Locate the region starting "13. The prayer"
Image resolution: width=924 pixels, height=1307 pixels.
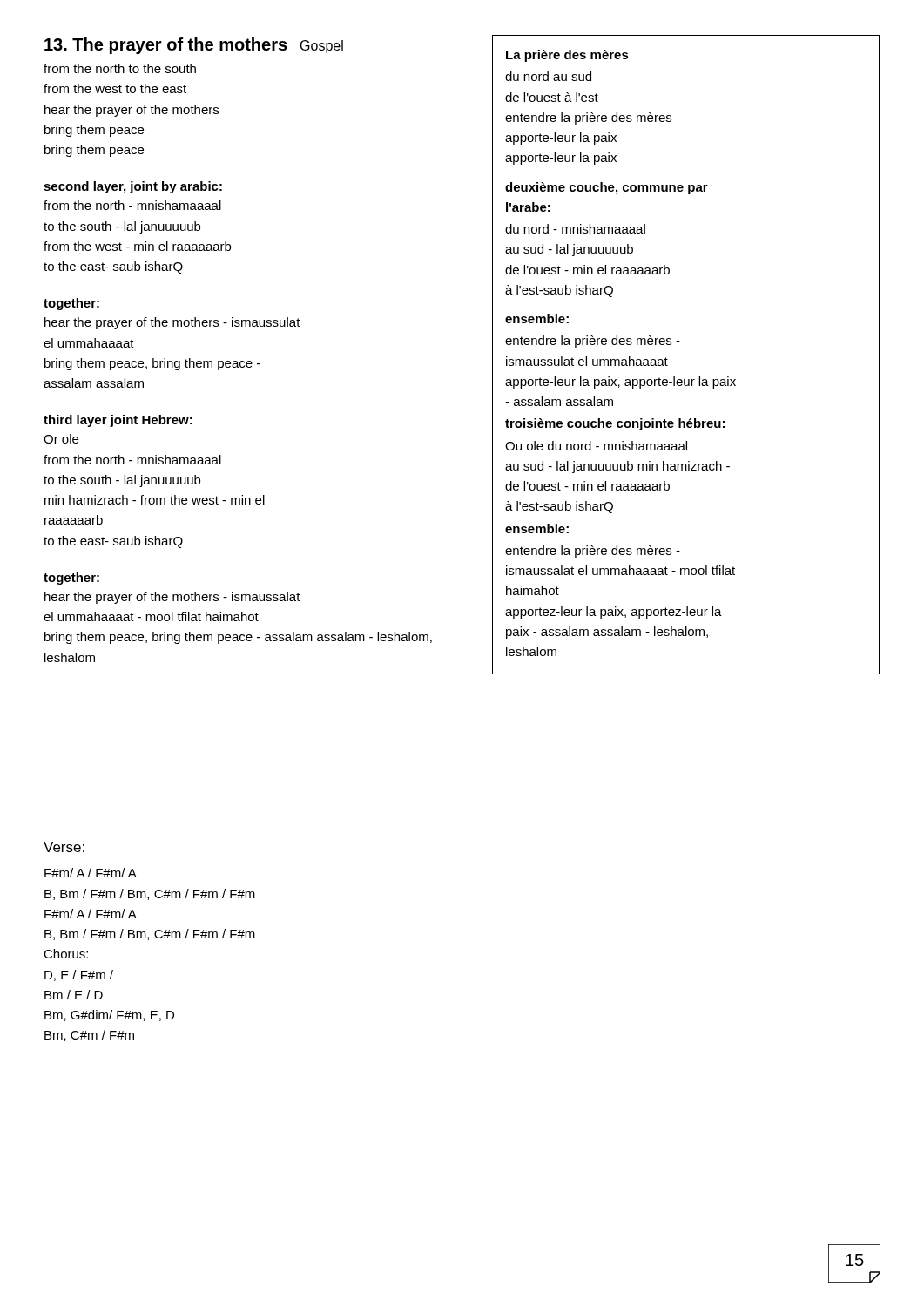click(194, 46)
